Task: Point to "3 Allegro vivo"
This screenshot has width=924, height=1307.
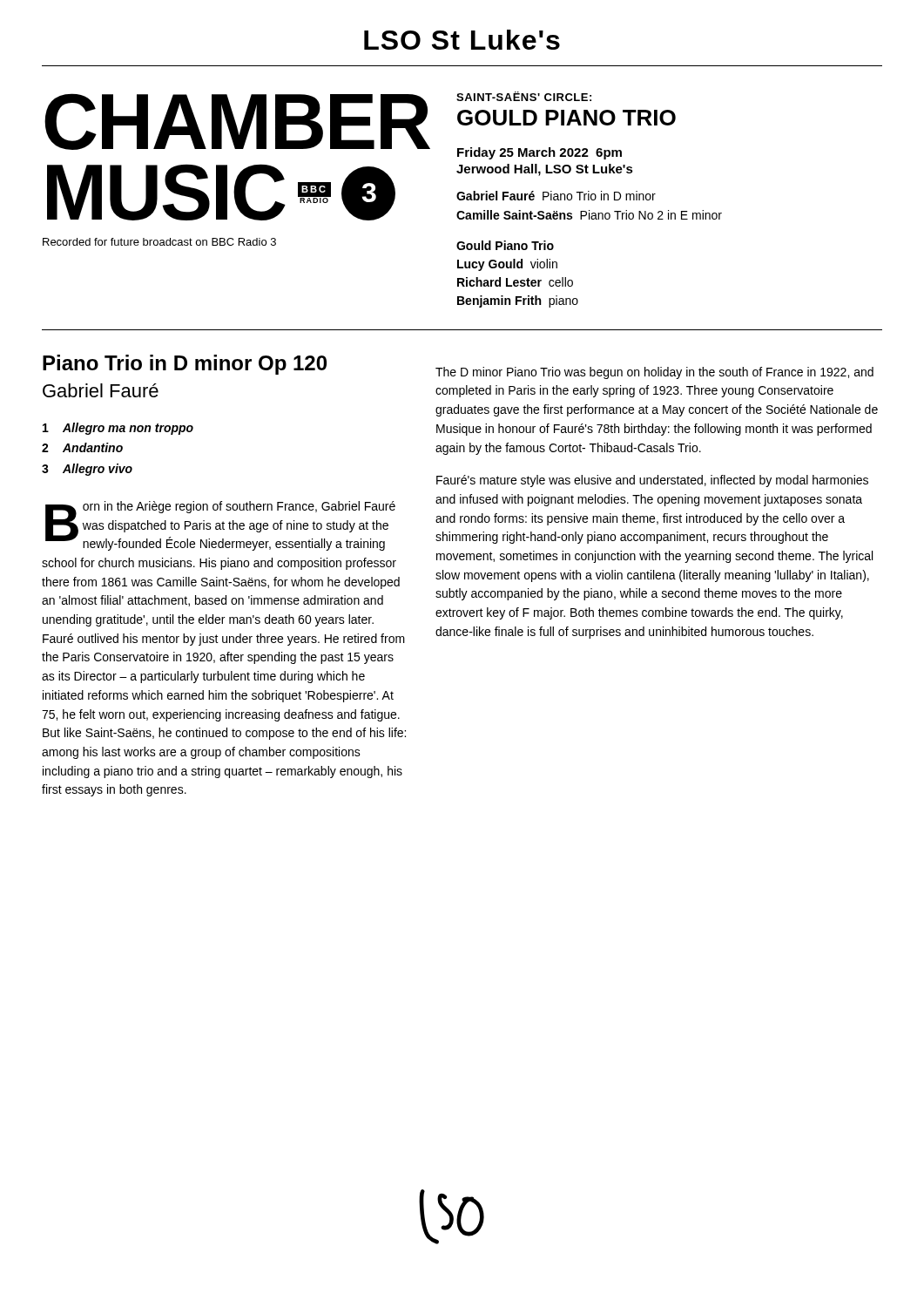Action: [87, 470]
